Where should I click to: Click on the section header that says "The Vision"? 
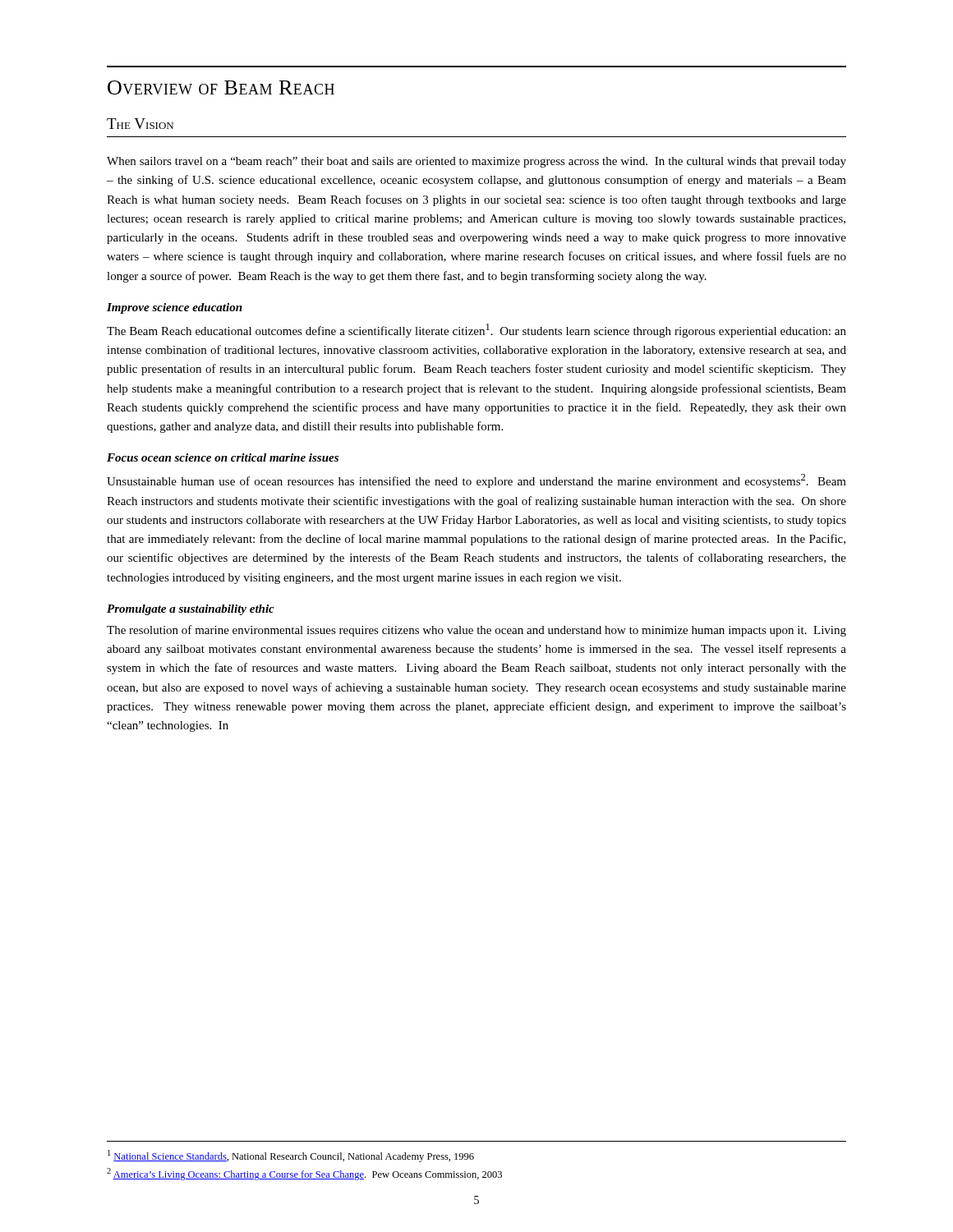click(476, 126)
